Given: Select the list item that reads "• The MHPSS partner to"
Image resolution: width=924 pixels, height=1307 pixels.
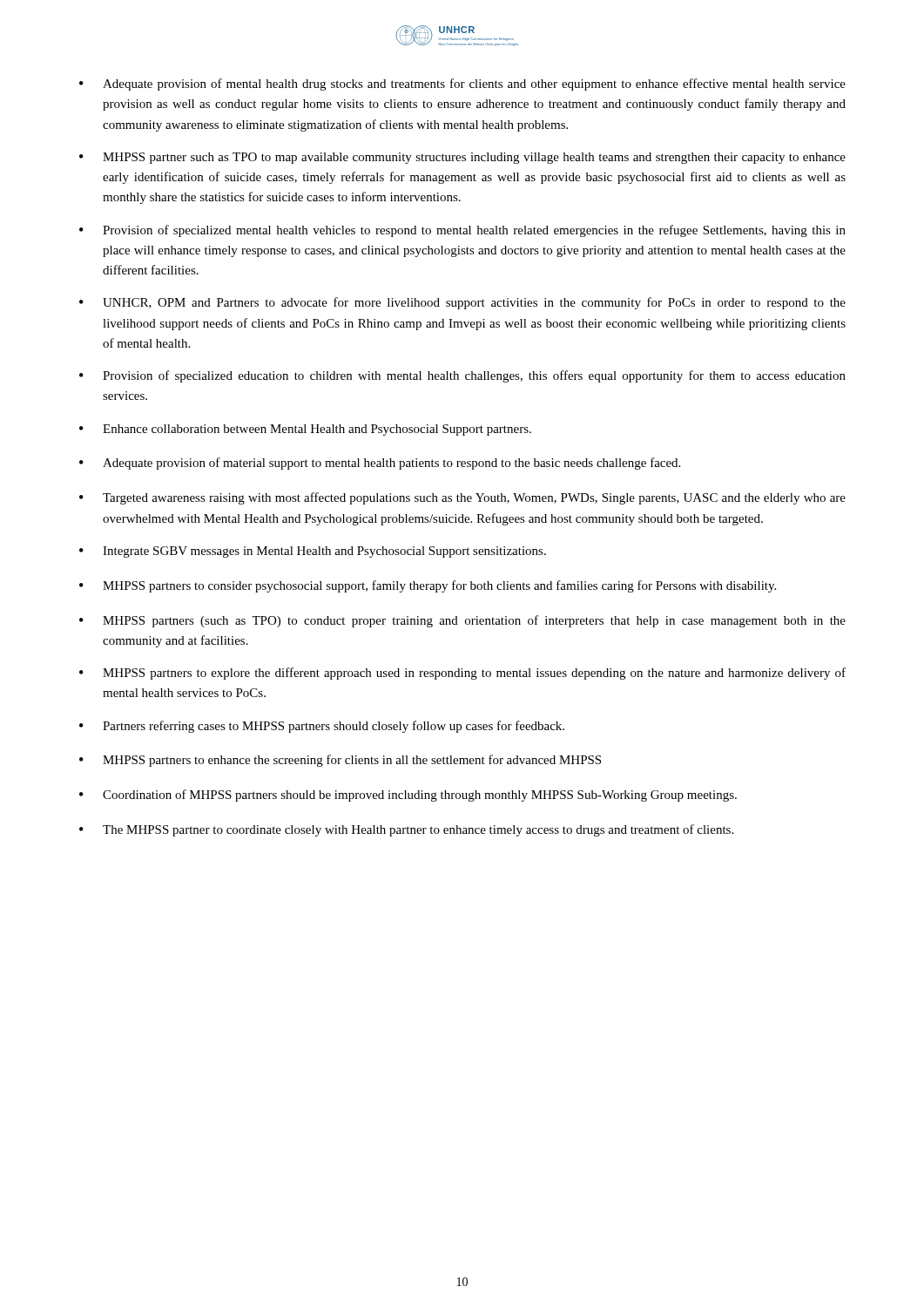Looking at the screenshot, I should point(462,831).
